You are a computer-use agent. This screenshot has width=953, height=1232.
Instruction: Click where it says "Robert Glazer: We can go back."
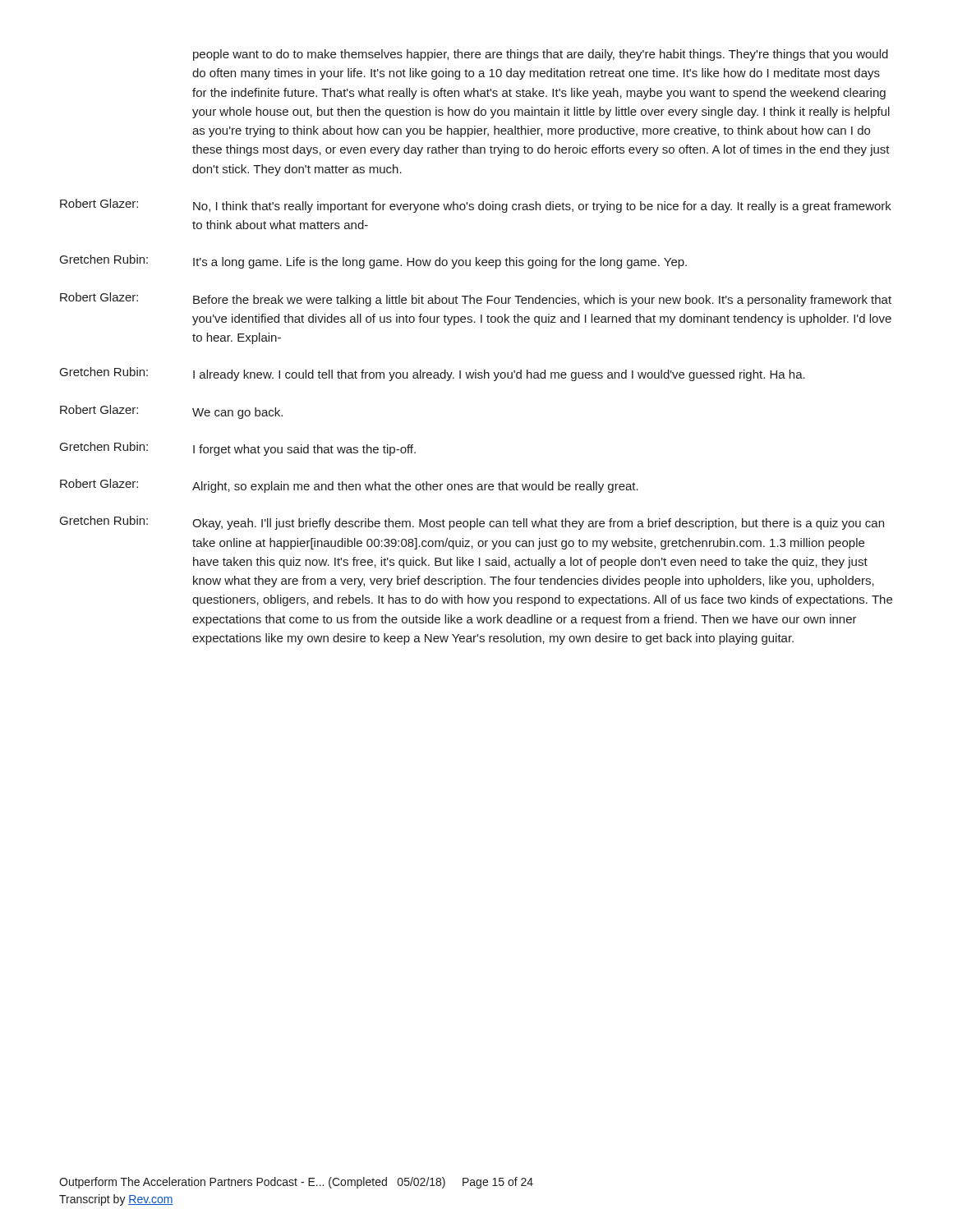(106, 411)
